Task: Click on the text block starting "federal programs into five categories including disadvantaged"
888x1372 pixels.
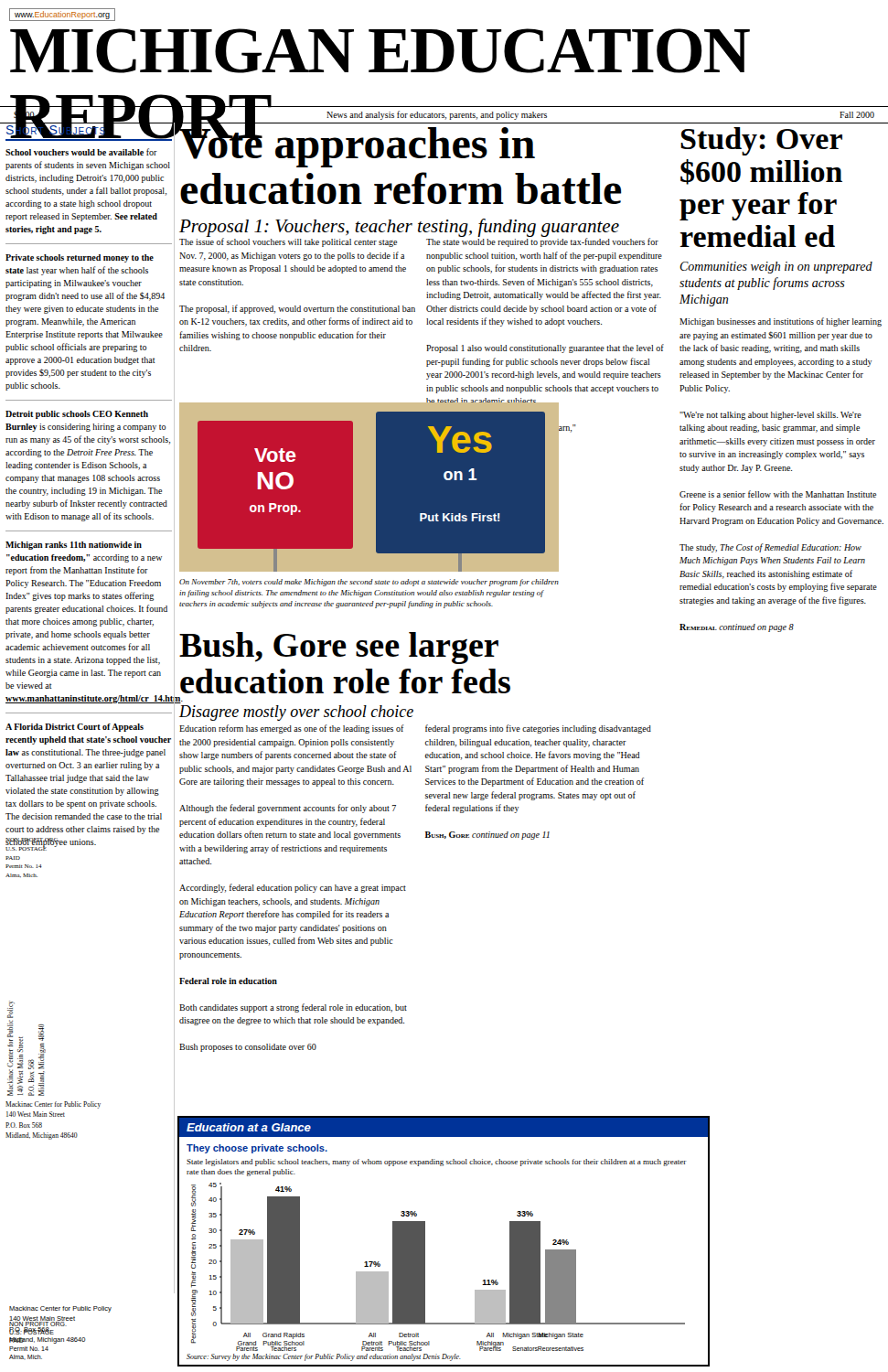Action: click(538, 782)
